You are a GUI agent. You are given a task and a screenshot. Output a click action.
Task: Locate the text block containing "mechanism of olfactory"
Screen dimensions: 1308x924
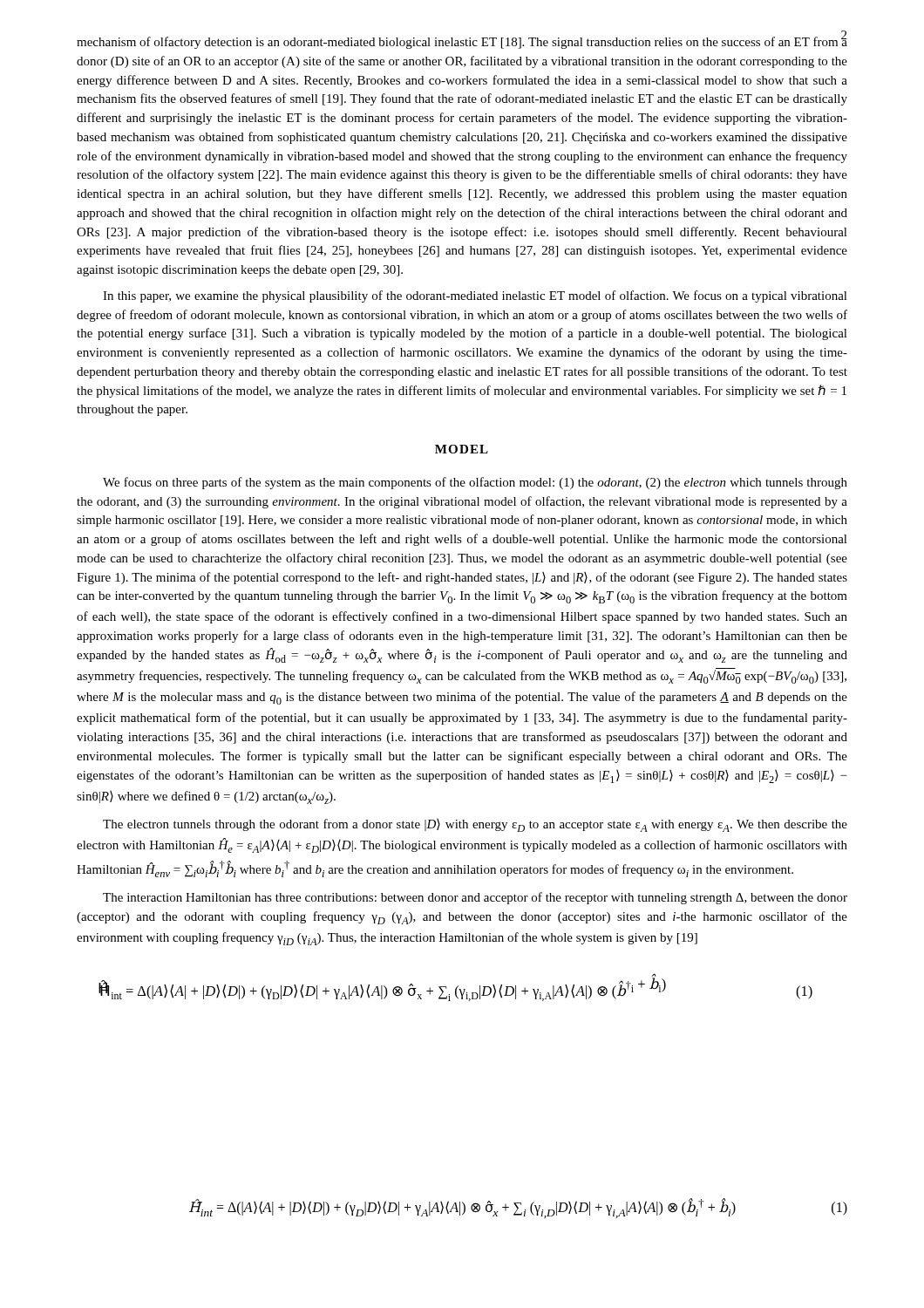point(462,156)
